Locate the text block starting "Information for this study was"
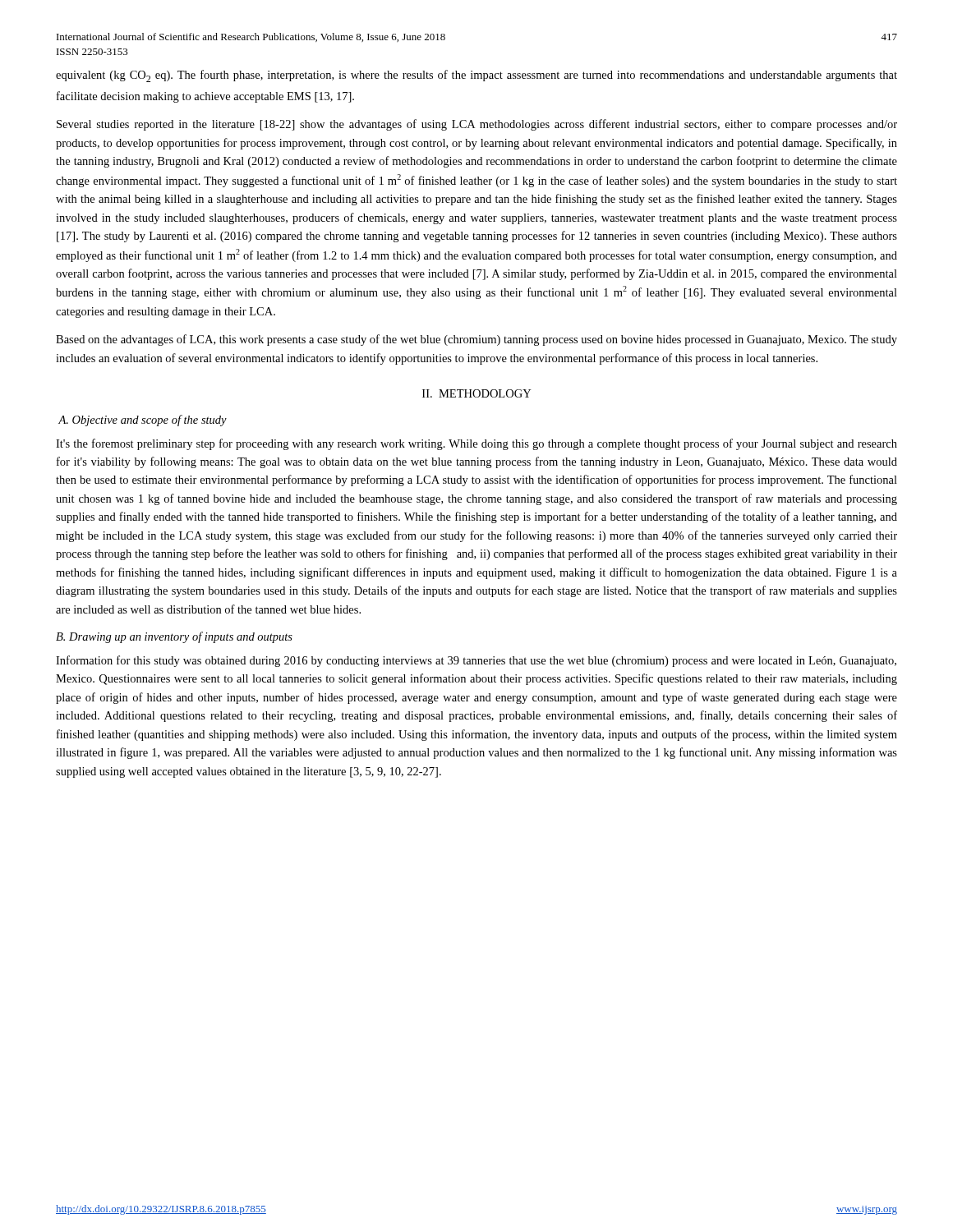Image resolution: width=953 pixels, height=1232 pixels. (476, 716)
